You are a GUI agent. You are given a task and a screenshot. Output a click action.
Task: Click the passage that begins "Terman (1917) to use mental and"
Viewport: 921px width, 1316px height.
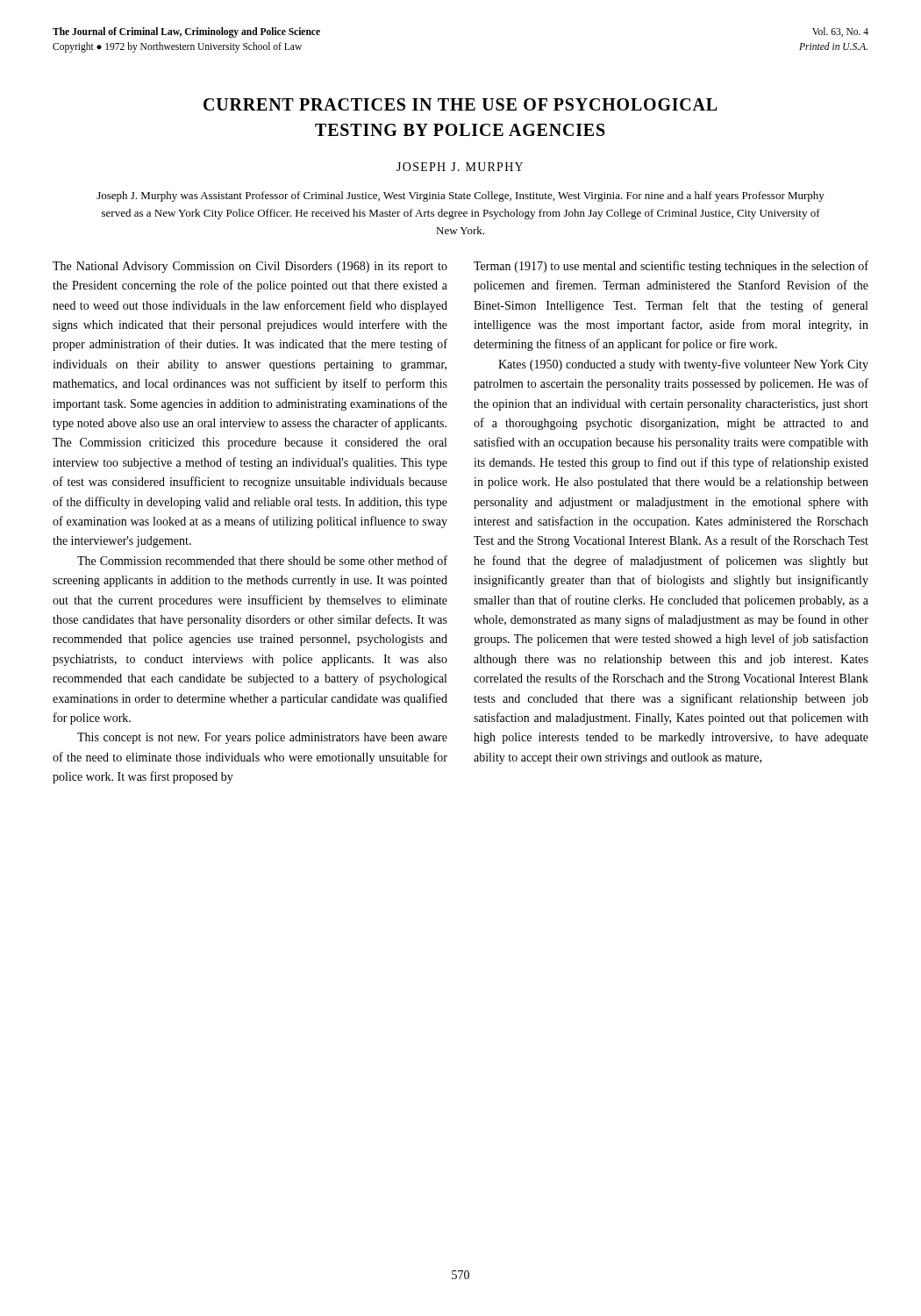[671, 512]
